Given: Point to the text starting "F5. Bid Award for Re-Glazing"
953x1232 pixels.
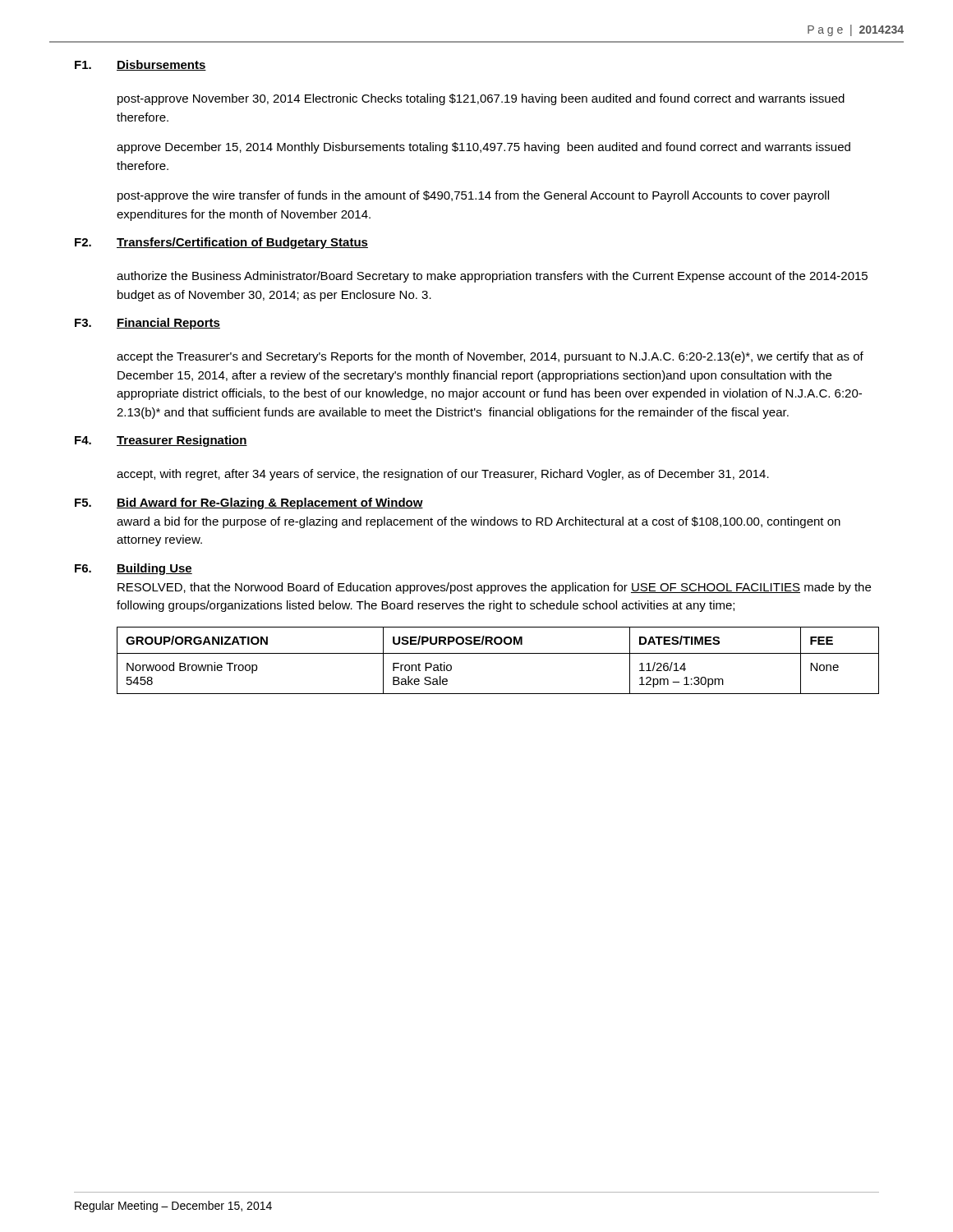Looking at the screenshot, I should (x=249, y=503).
